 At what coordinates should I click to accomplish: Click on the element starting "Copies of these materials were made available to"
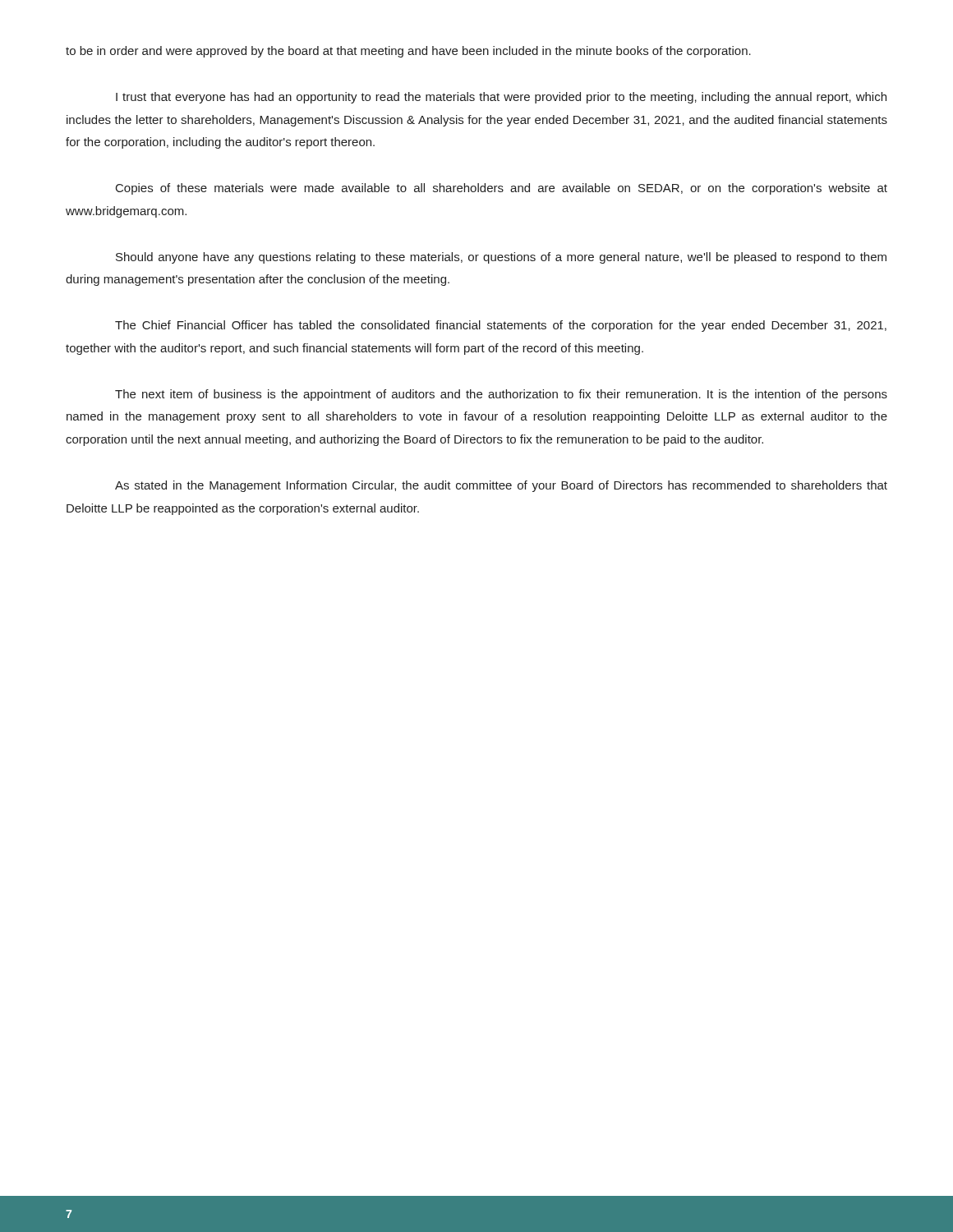pyautogui.click(x=476, y=199)
